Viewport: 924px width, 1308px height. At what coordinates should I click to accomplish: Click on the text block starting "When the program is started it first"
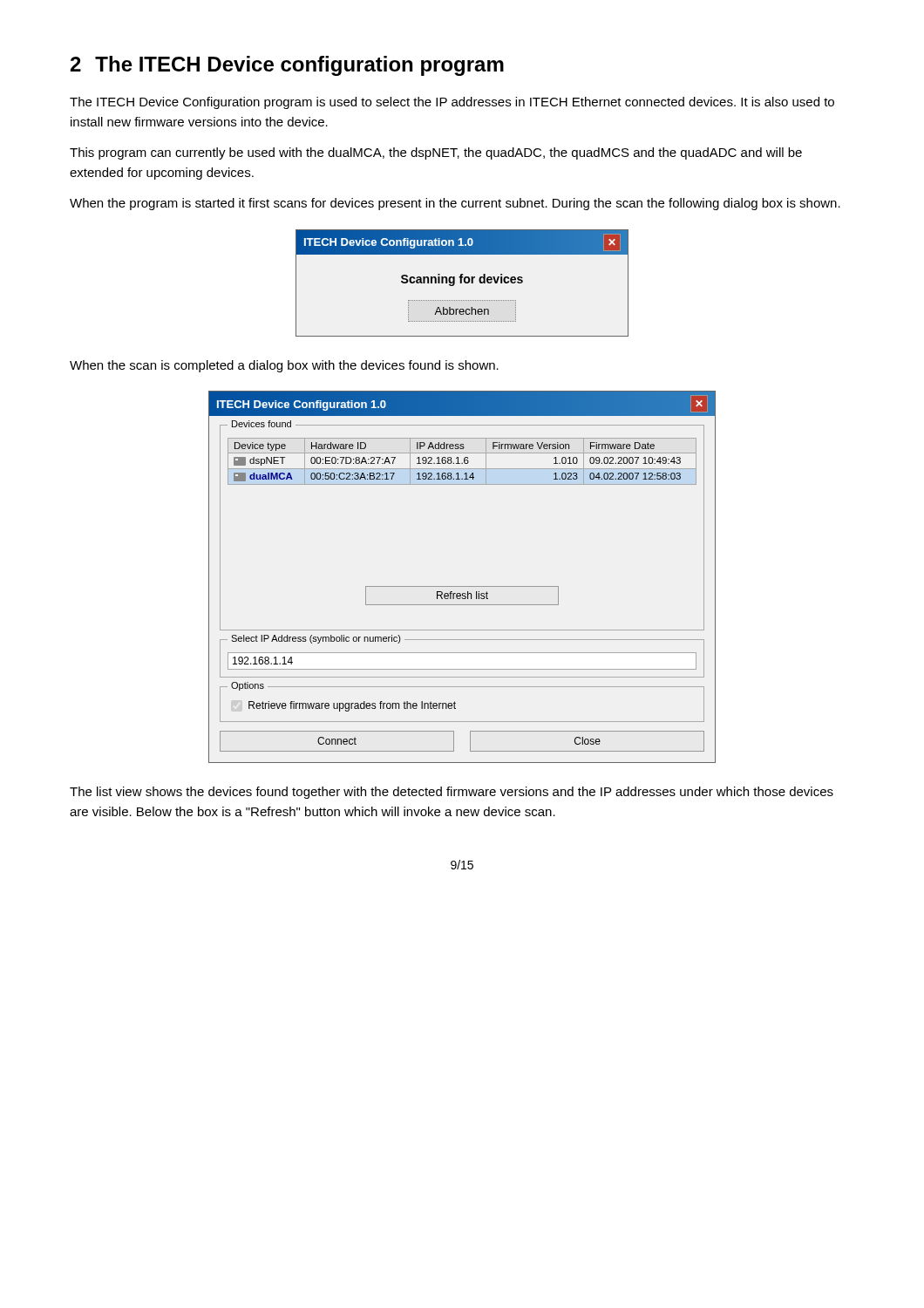pyautogui.click(x=462, y=203)
